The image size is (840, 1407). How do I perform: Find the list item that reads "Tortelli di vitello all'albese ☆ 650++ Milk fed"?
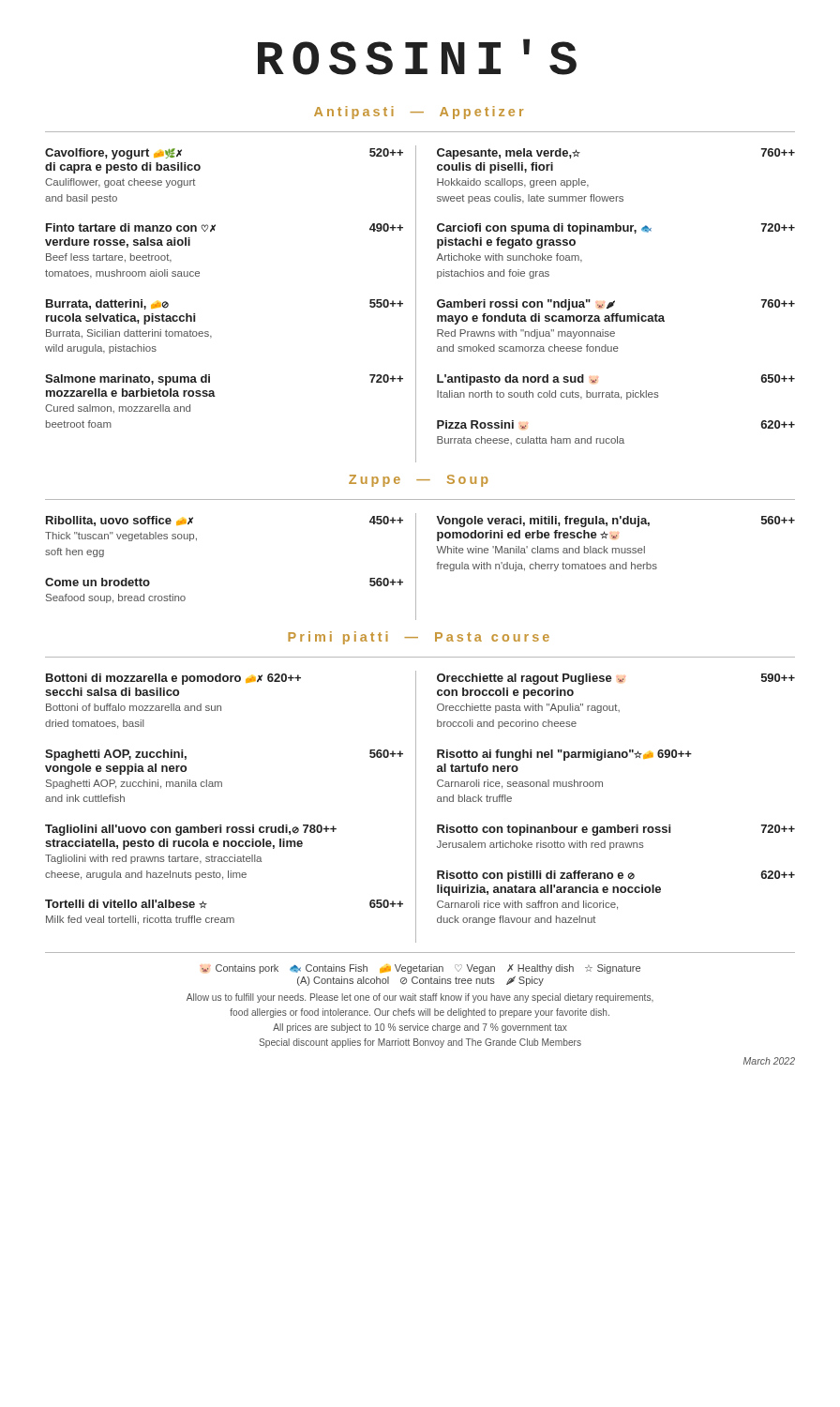(x=224, y=912)
